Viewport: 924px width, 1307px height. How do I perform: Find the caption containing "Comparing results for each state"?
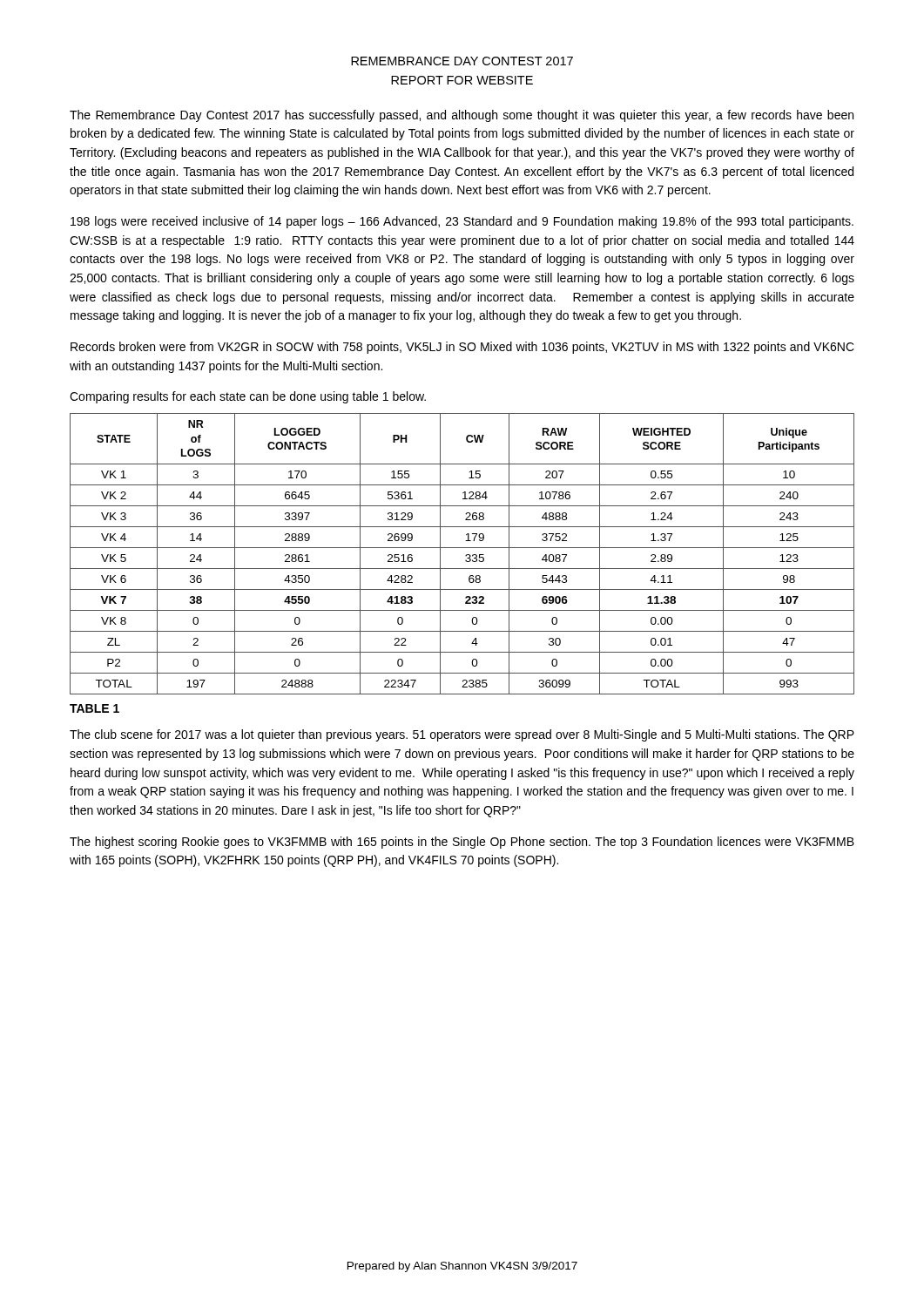point(248,397)
